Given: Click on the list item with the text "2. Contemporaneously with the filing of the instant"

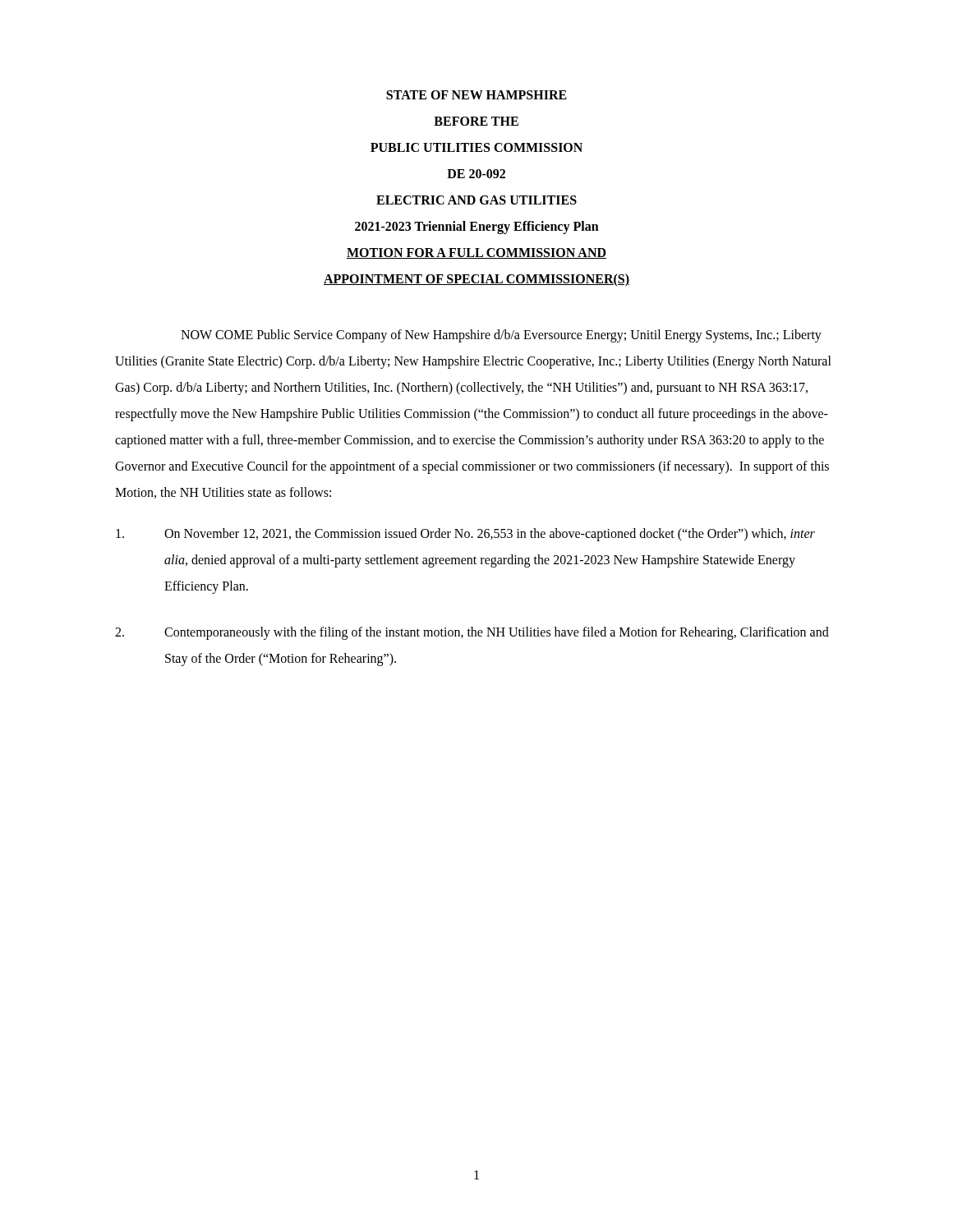Looking at the screenshot, I should [x=476, y=646].
